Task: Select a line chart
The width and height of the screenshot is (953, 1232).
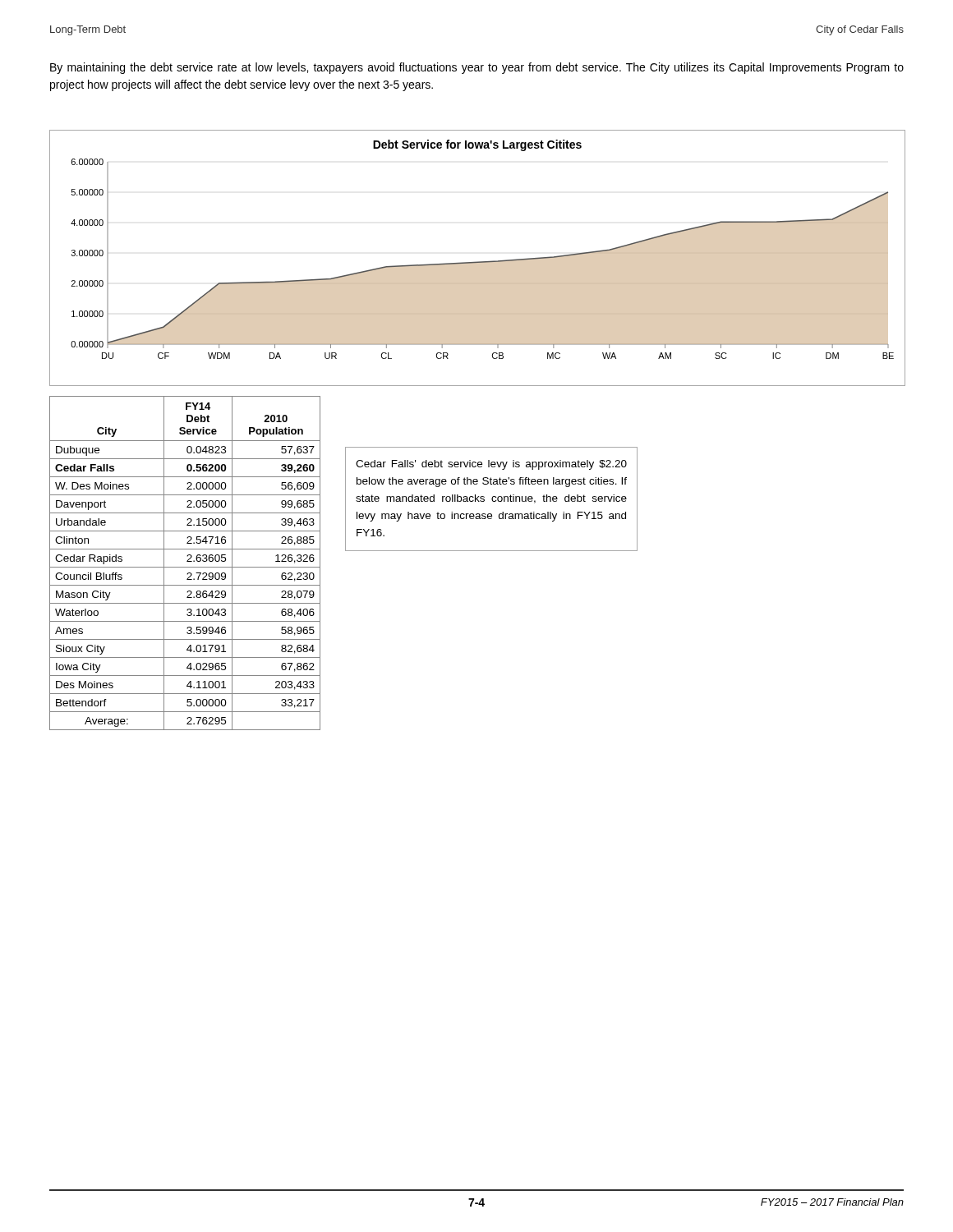Action: tap(477, 258)
